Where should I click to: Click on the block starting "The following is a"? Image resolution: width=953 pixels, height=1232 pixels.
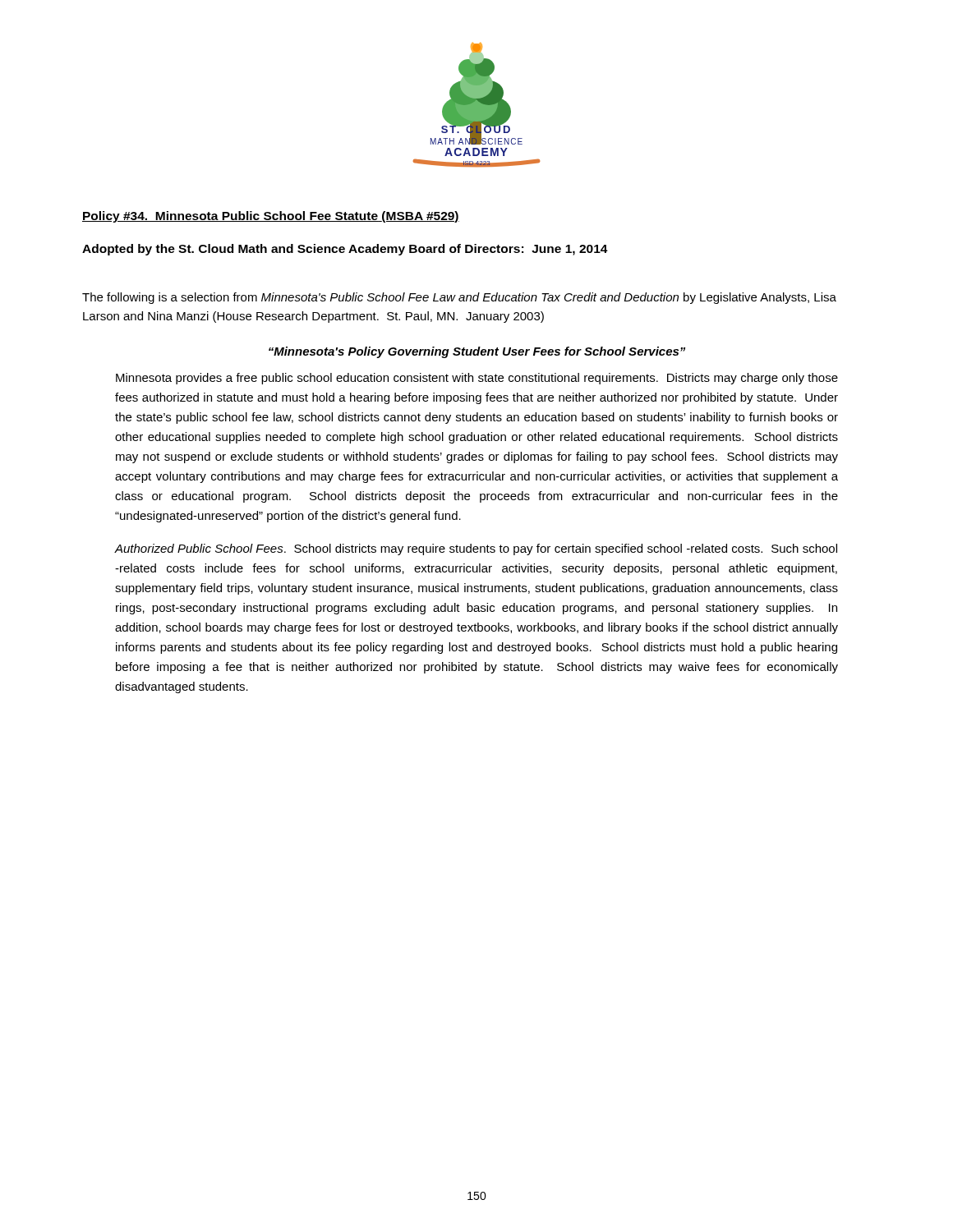coord(459,306)
